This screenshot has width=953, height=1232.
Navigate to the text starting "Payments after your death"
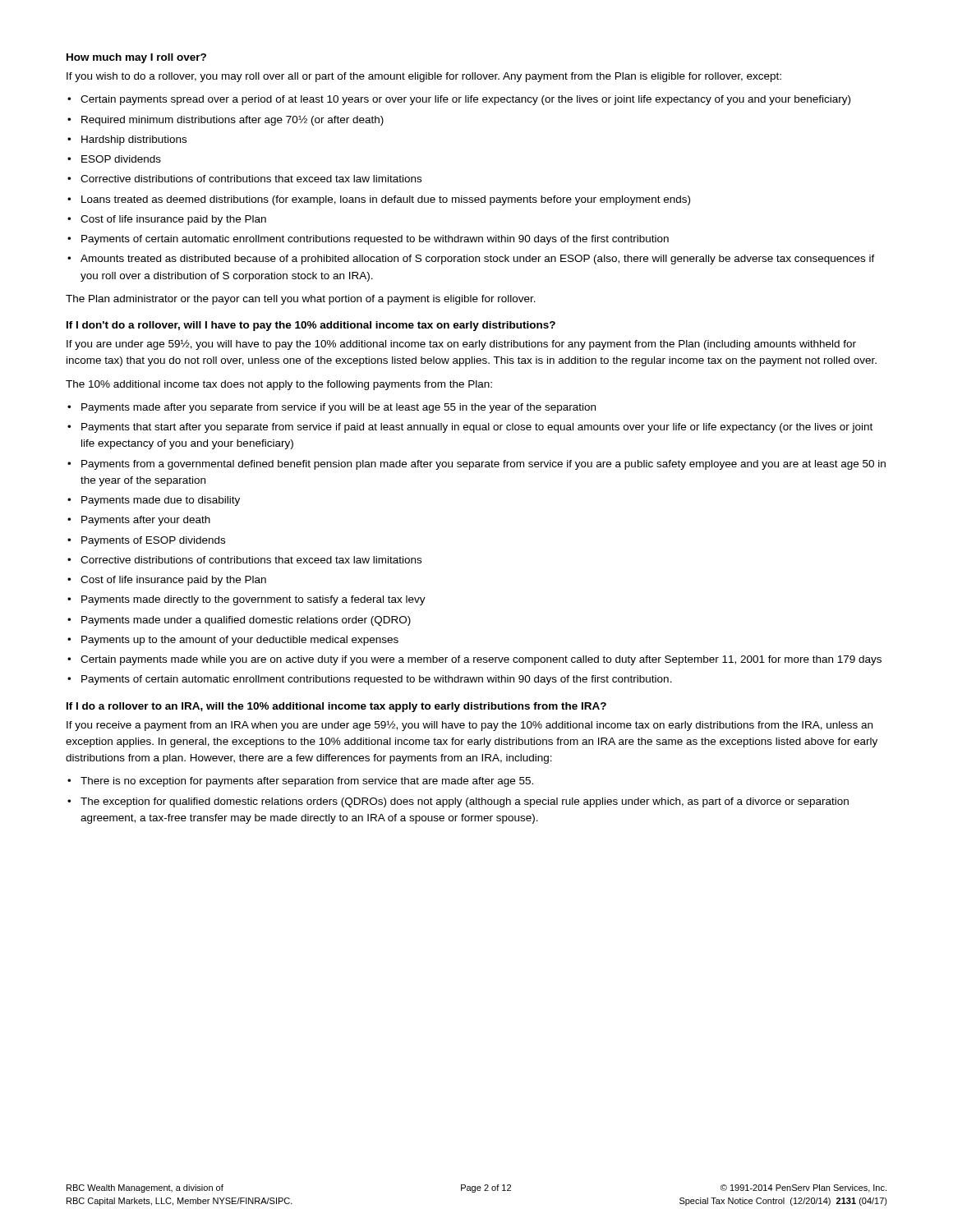(x=146, y=520)
